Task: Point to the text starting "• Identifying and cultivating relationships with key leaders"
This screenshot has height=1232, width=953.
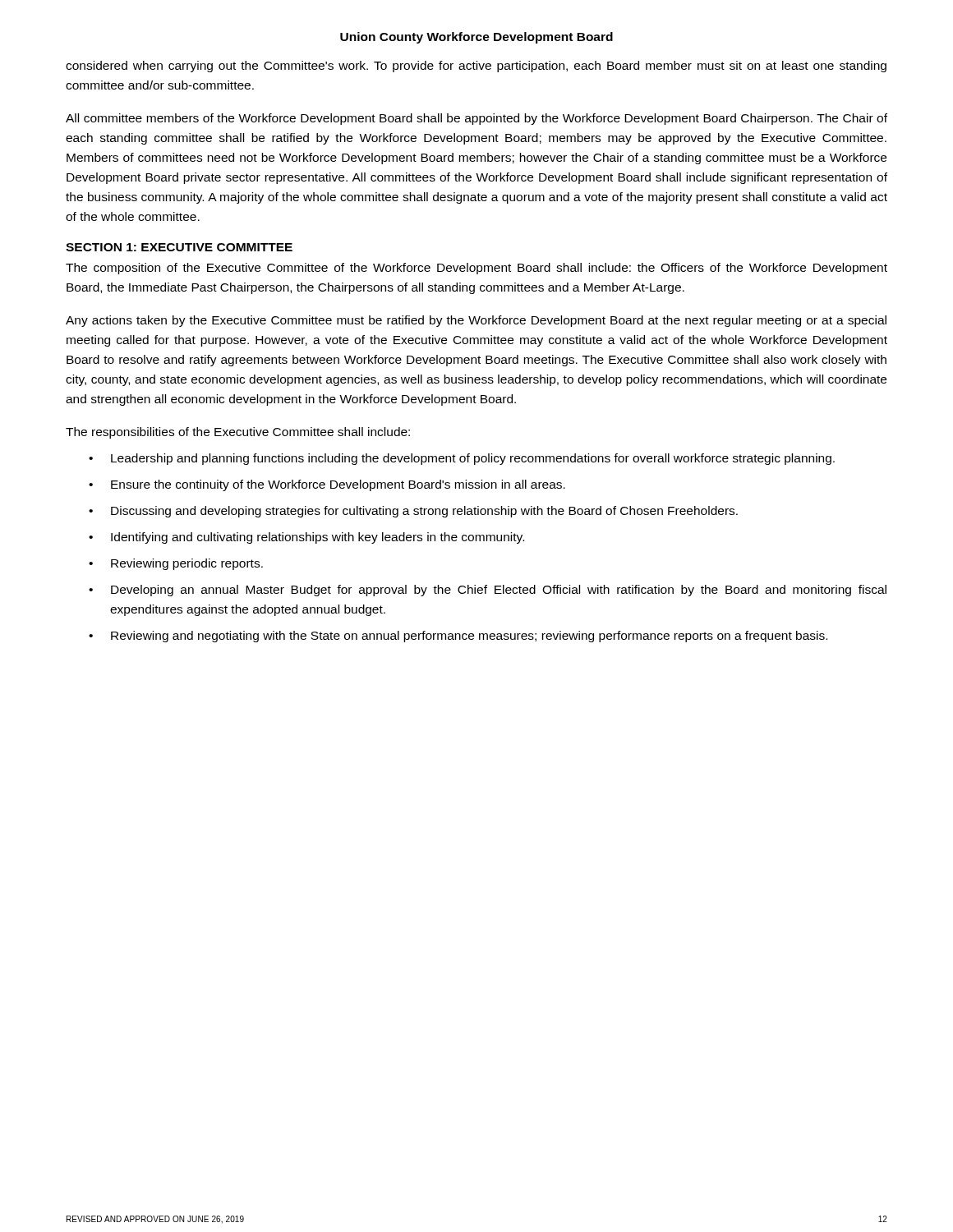Action: 488,537
